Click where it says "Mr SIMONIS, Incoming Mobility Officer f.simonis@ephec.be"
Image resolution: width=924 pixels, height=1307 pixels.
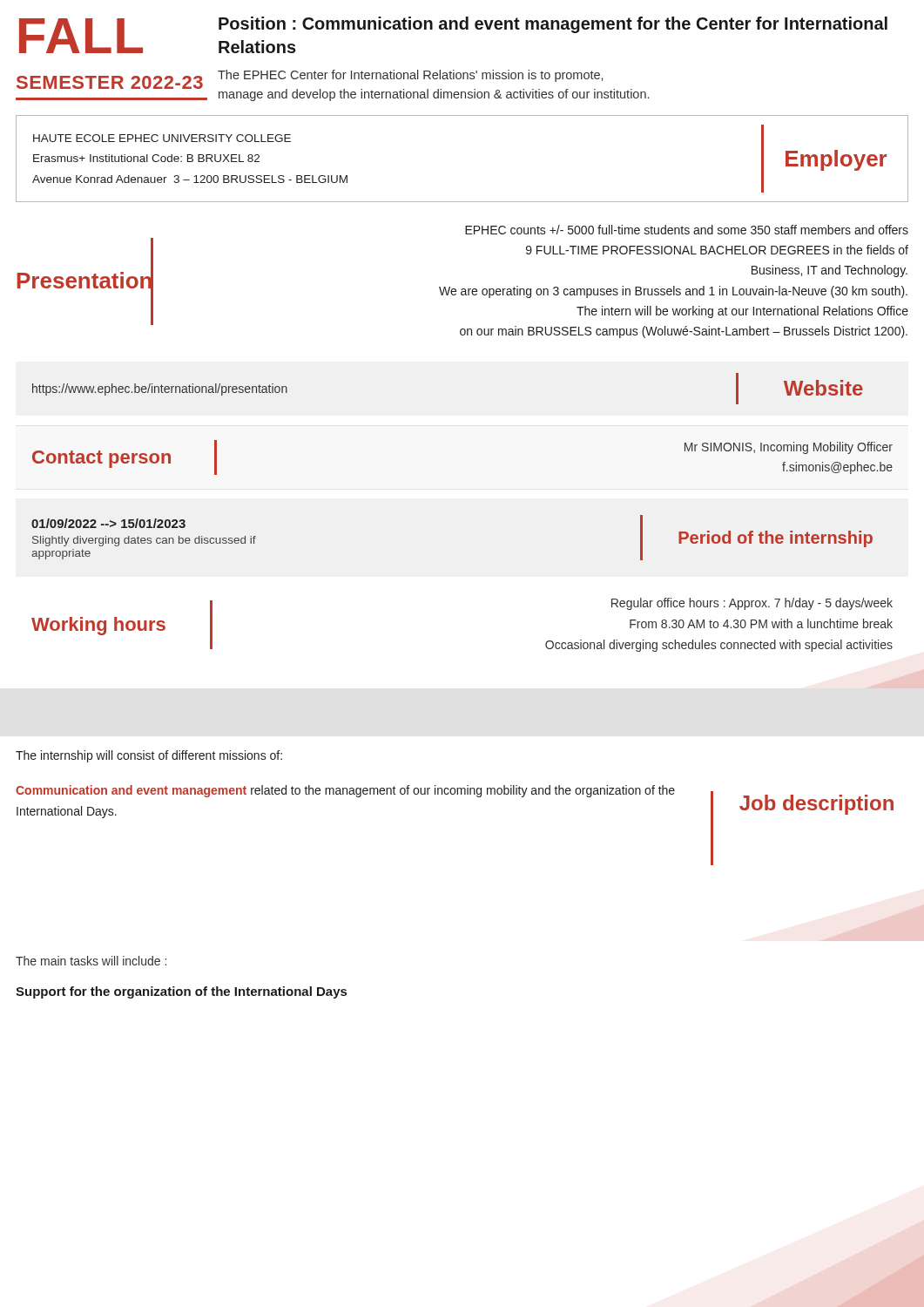coord(788,457)
